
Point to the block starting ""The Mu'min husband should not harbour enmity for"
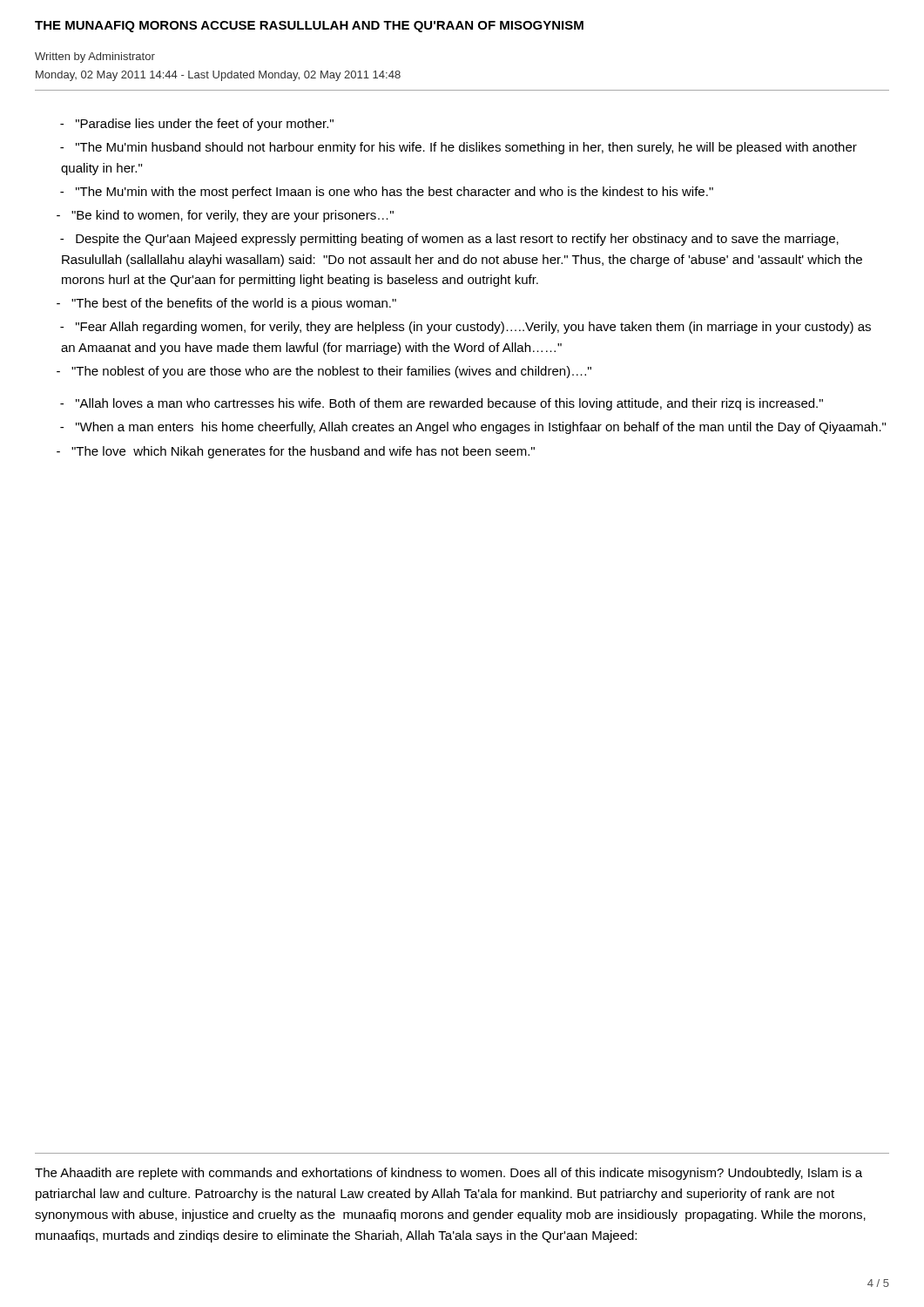pos(451,157)
